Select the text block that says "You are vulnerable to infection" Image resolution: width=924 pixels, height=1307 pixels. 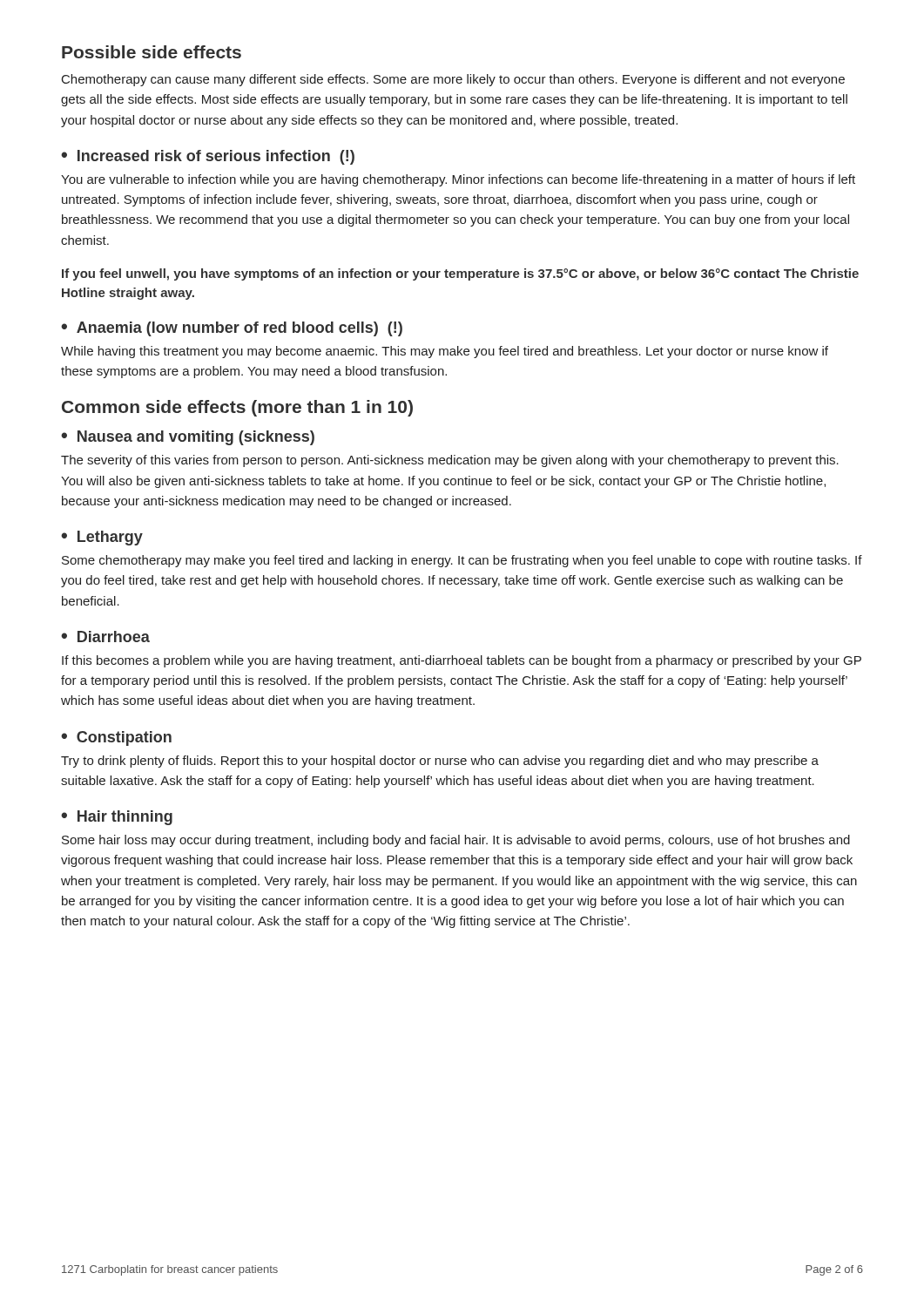(458, 209)
